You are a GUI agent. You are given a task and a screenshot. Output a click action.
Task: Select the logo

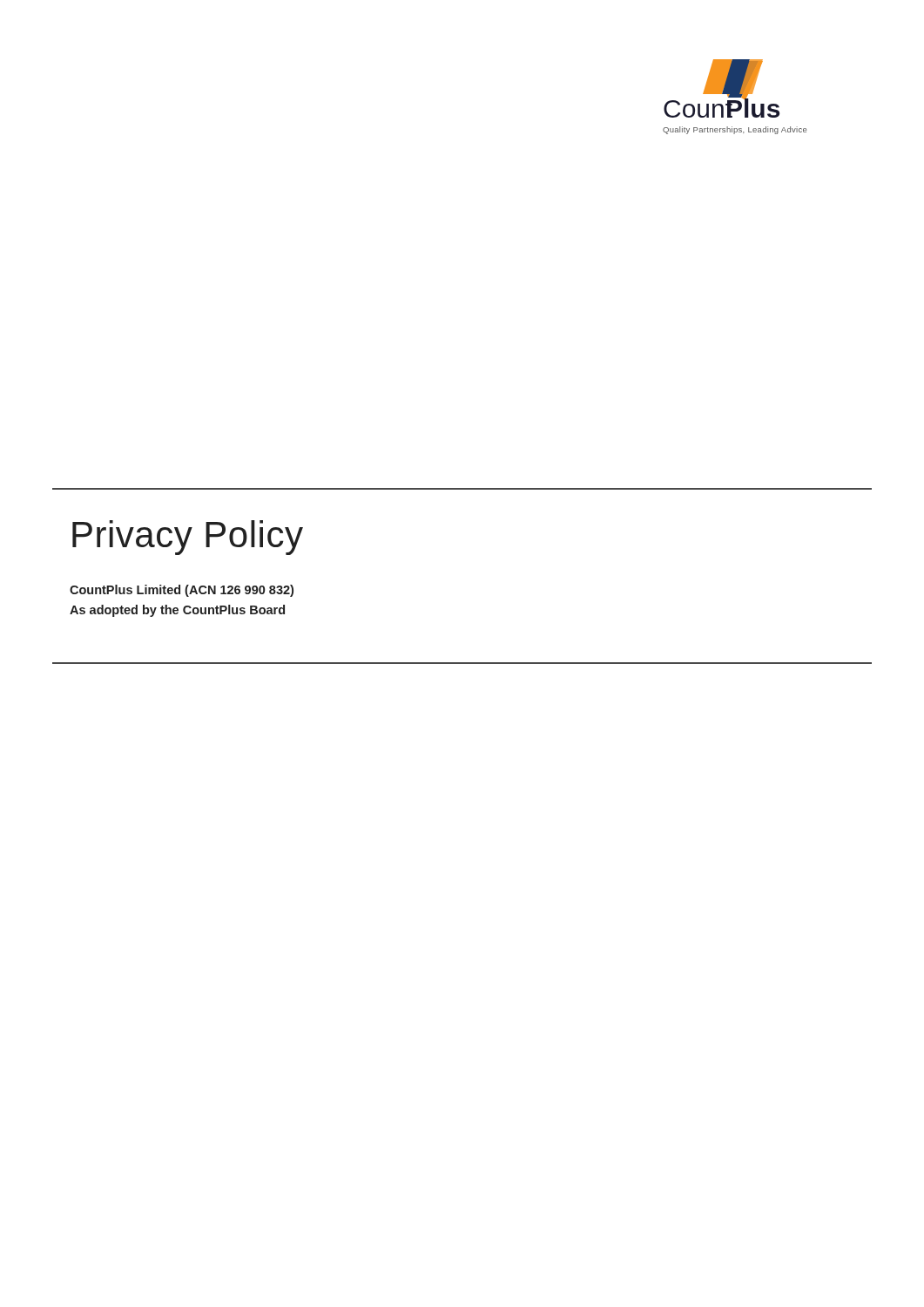pos(759,98)
